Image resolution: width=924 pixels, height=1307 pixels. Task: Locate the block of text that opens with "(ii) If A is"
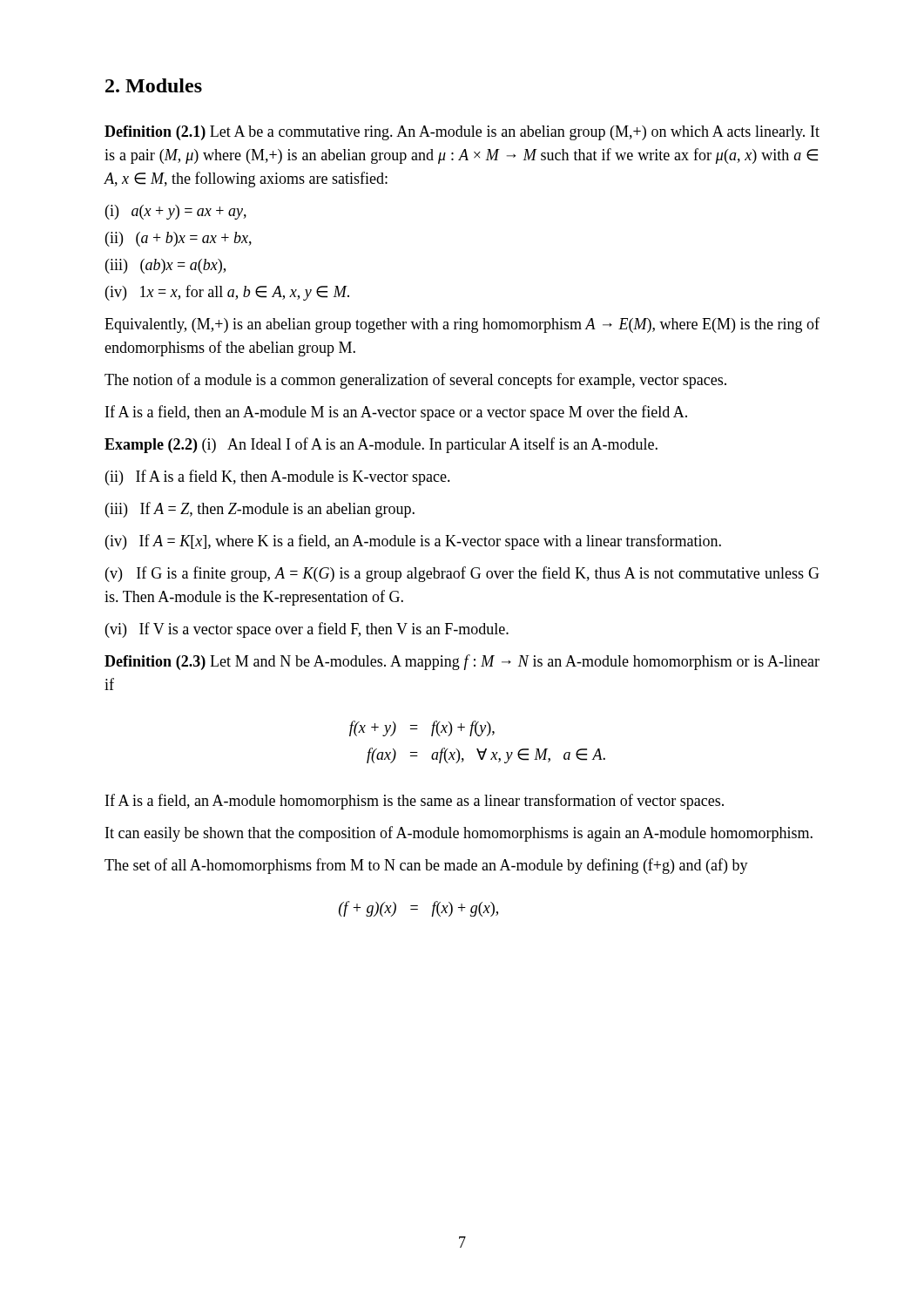[278, 477]
